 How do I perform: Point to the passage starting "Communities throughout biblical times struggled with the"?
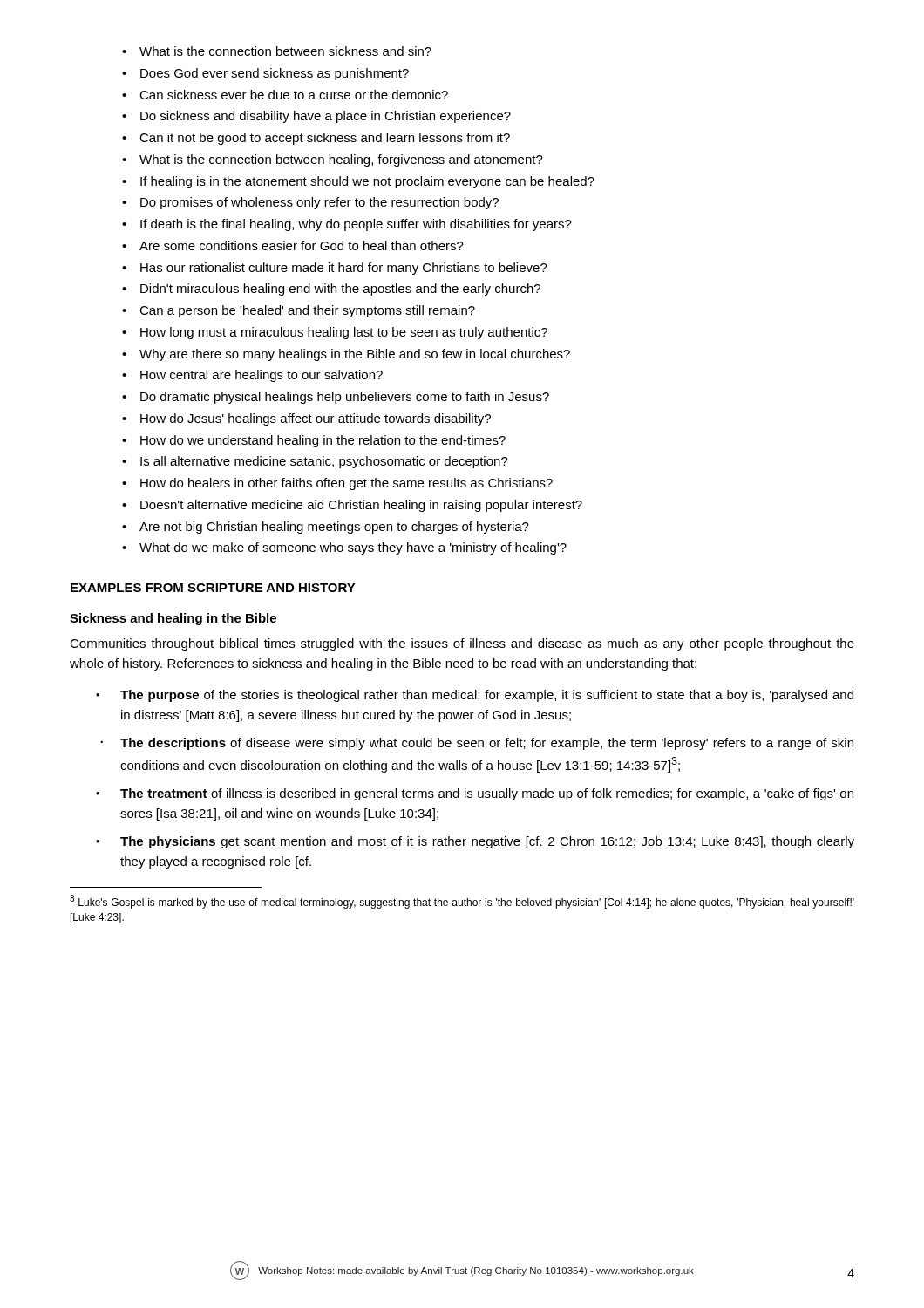click(462, 653)
